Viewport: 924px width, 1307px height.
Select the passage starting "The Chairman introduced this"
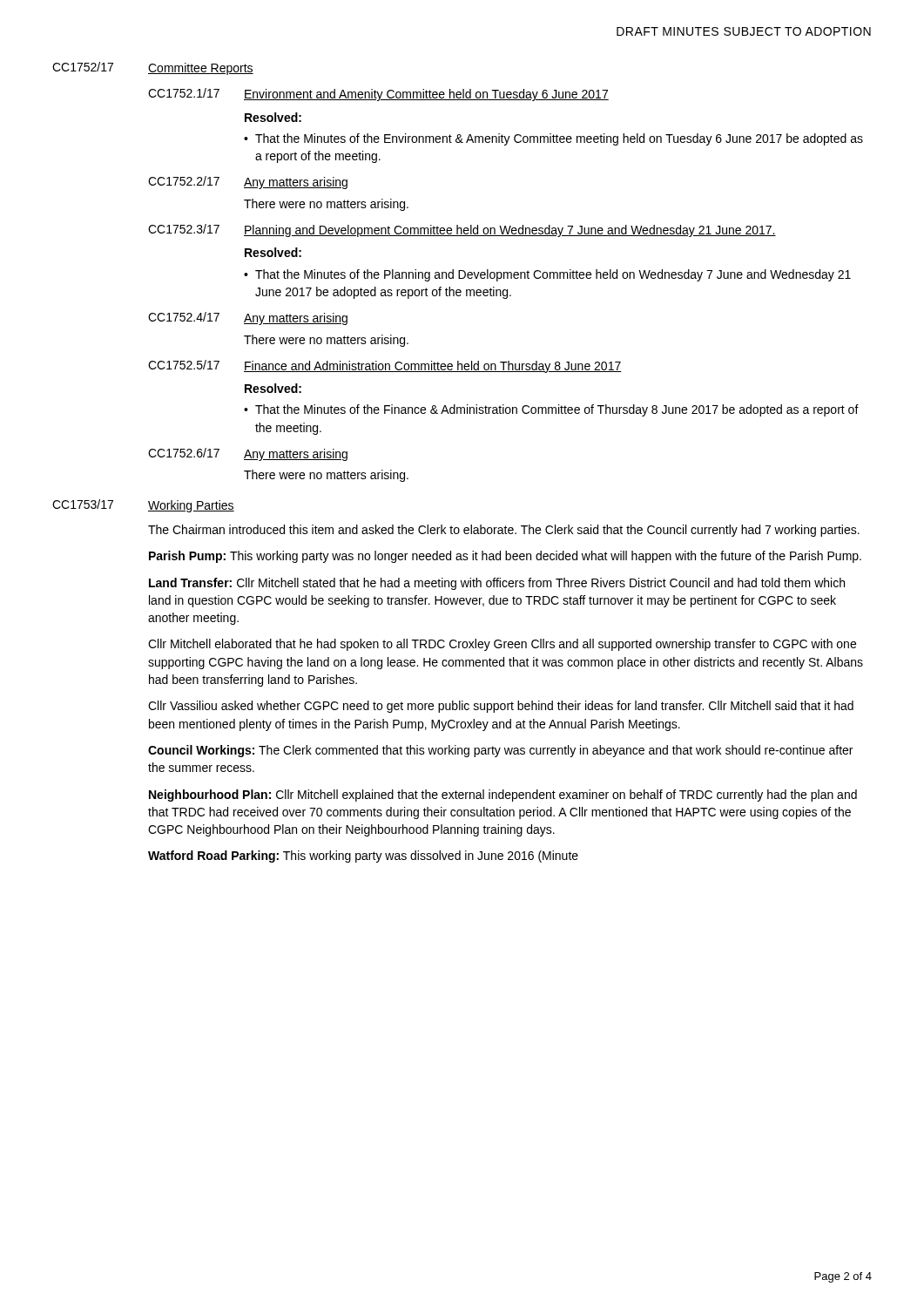pyautogui.click(x=504, y=530)
